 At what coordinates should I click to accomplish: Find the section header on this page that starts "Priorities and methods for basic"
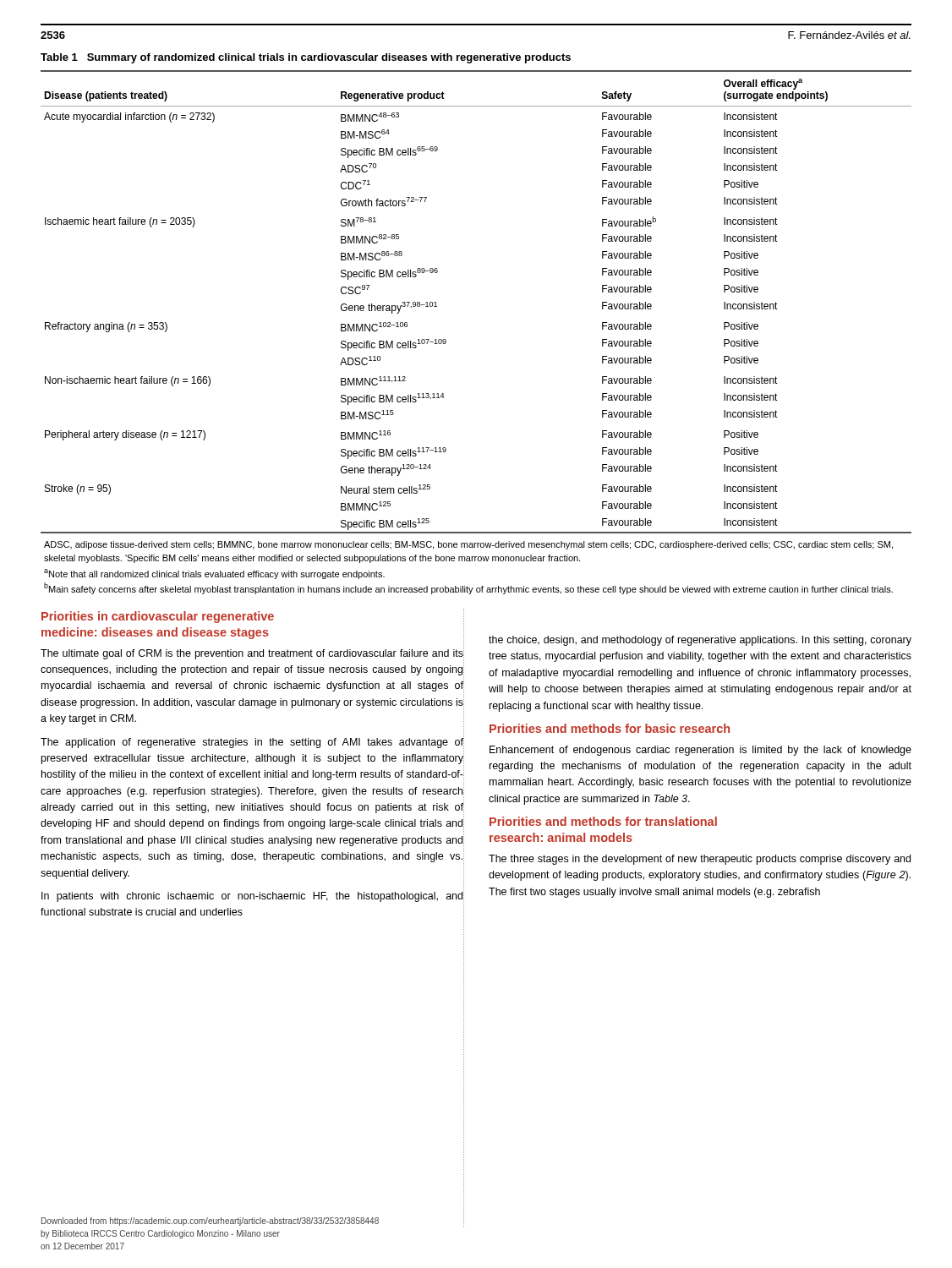click(610, 729)
